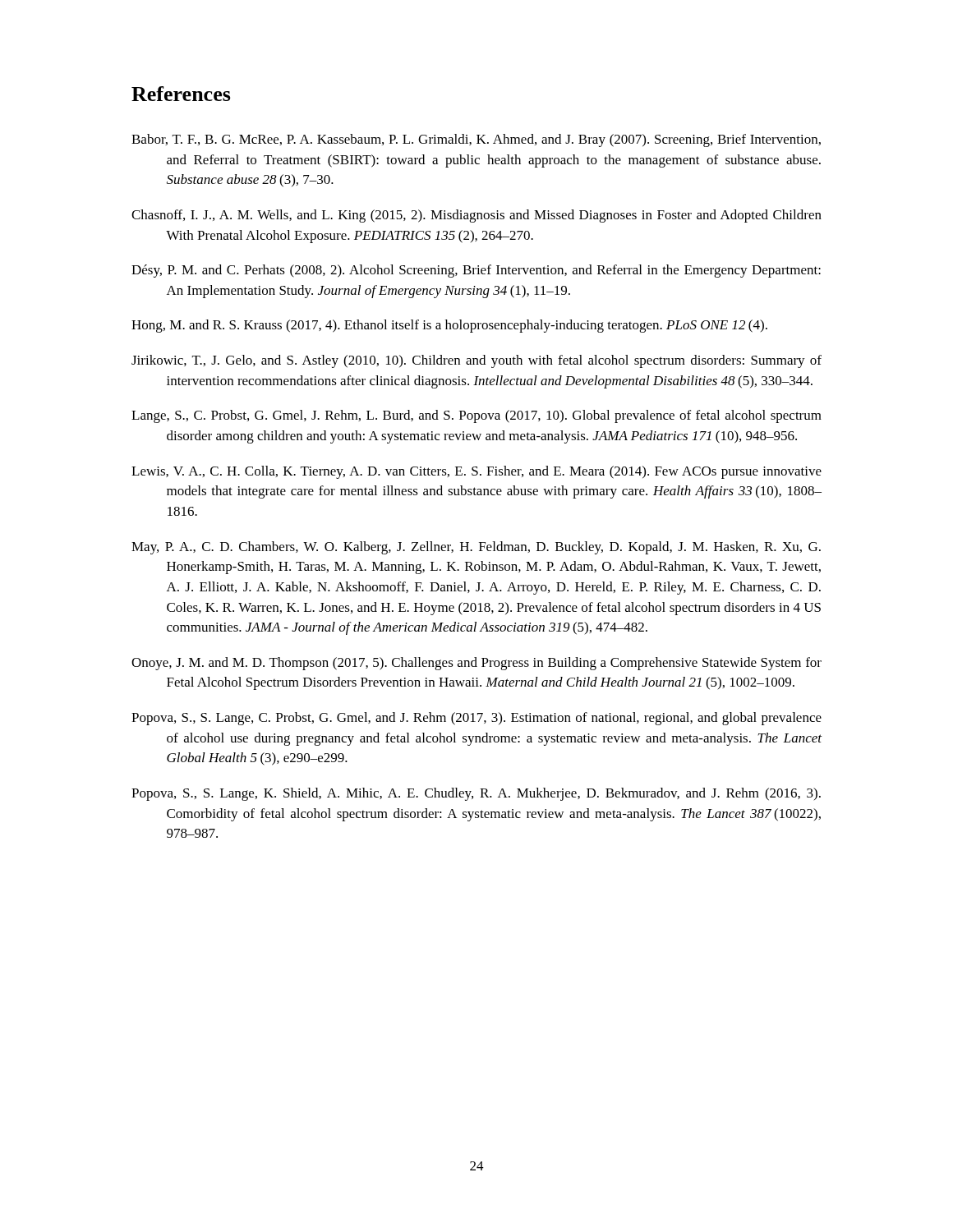953x1232 pixels.
Task: Find the list item that says "Lange, S., C. Probst, G. Gmel, J."
Action: (x=476, y=426)
